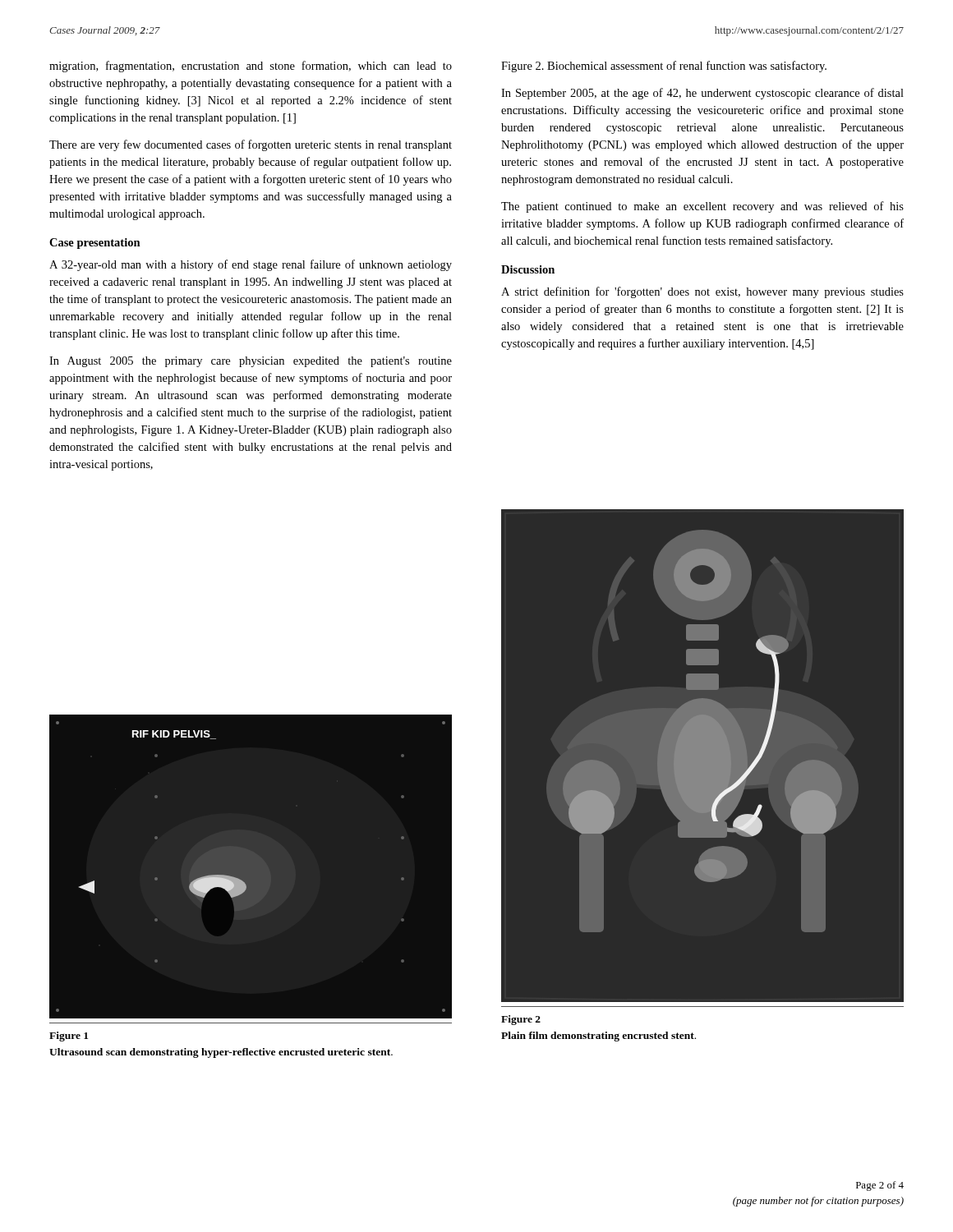Select the element starting "A 32-year-old man with a history"
This screenshot has width=953, height=1232.
(251, 300)
